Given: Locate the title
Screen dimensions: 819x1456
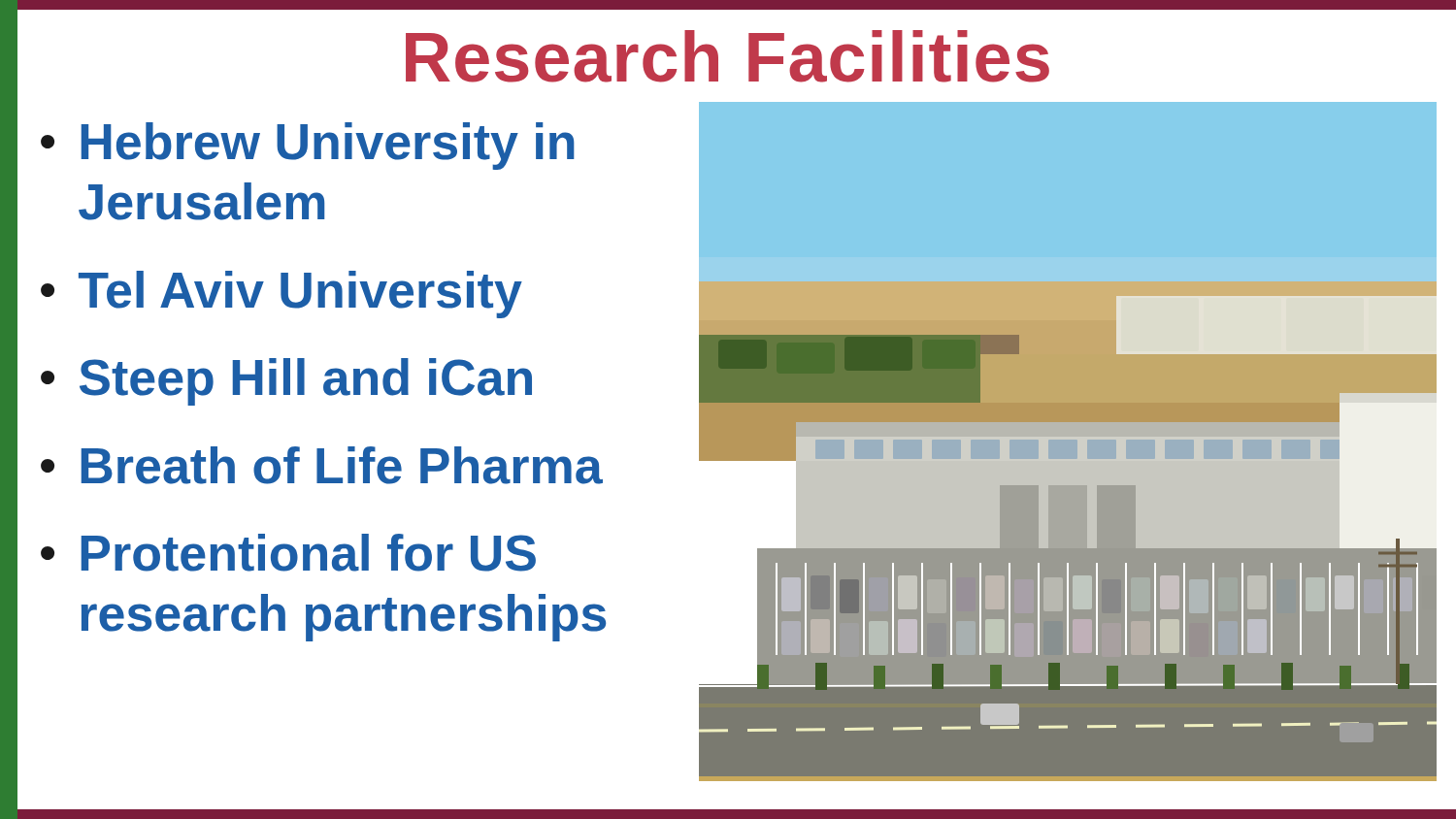Looking at the screenshot, I should click(727, 57).
